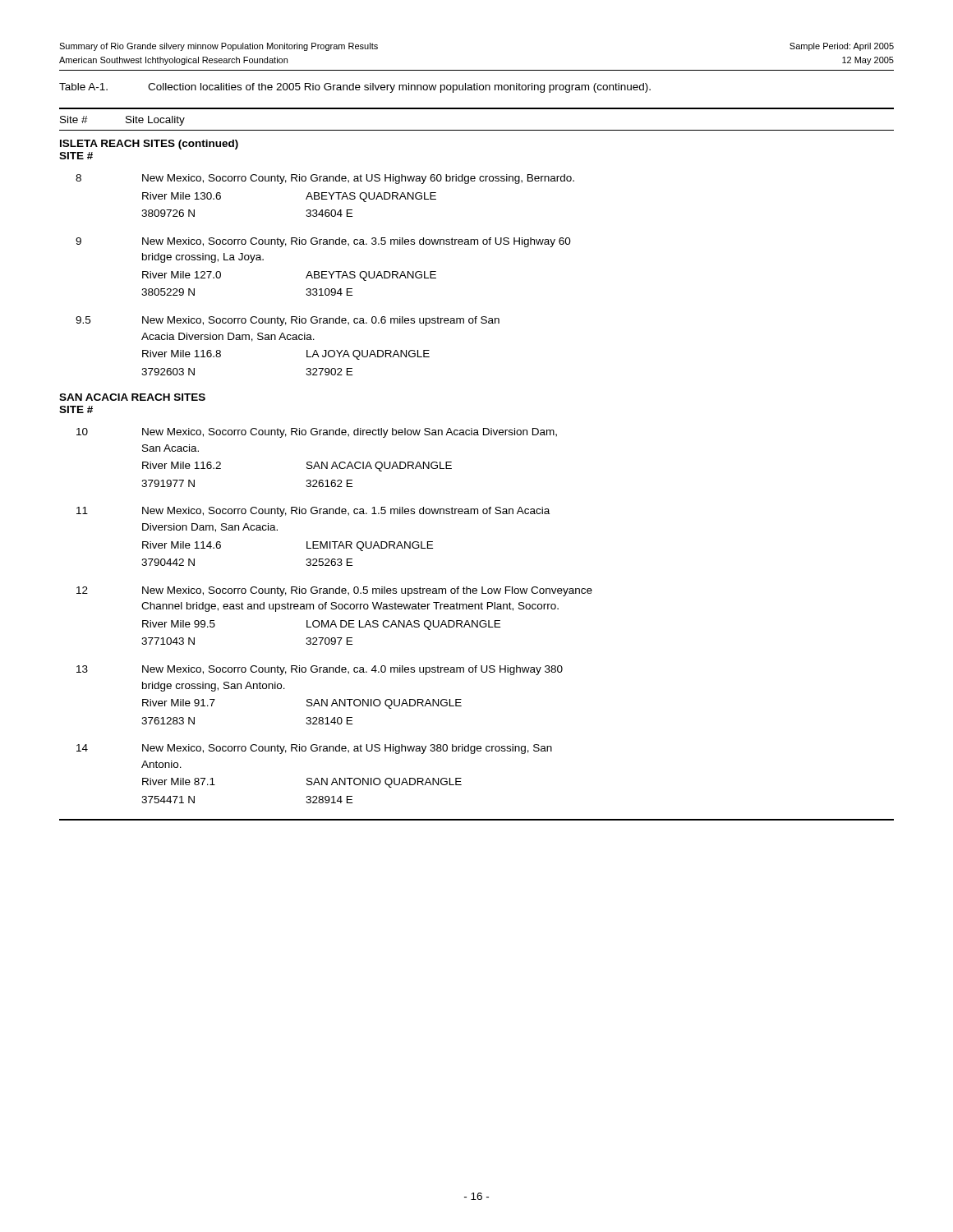
Task: Locate the text starting "8 New Mexico, Socorro County,"
Action: click(x=325, y=179)
